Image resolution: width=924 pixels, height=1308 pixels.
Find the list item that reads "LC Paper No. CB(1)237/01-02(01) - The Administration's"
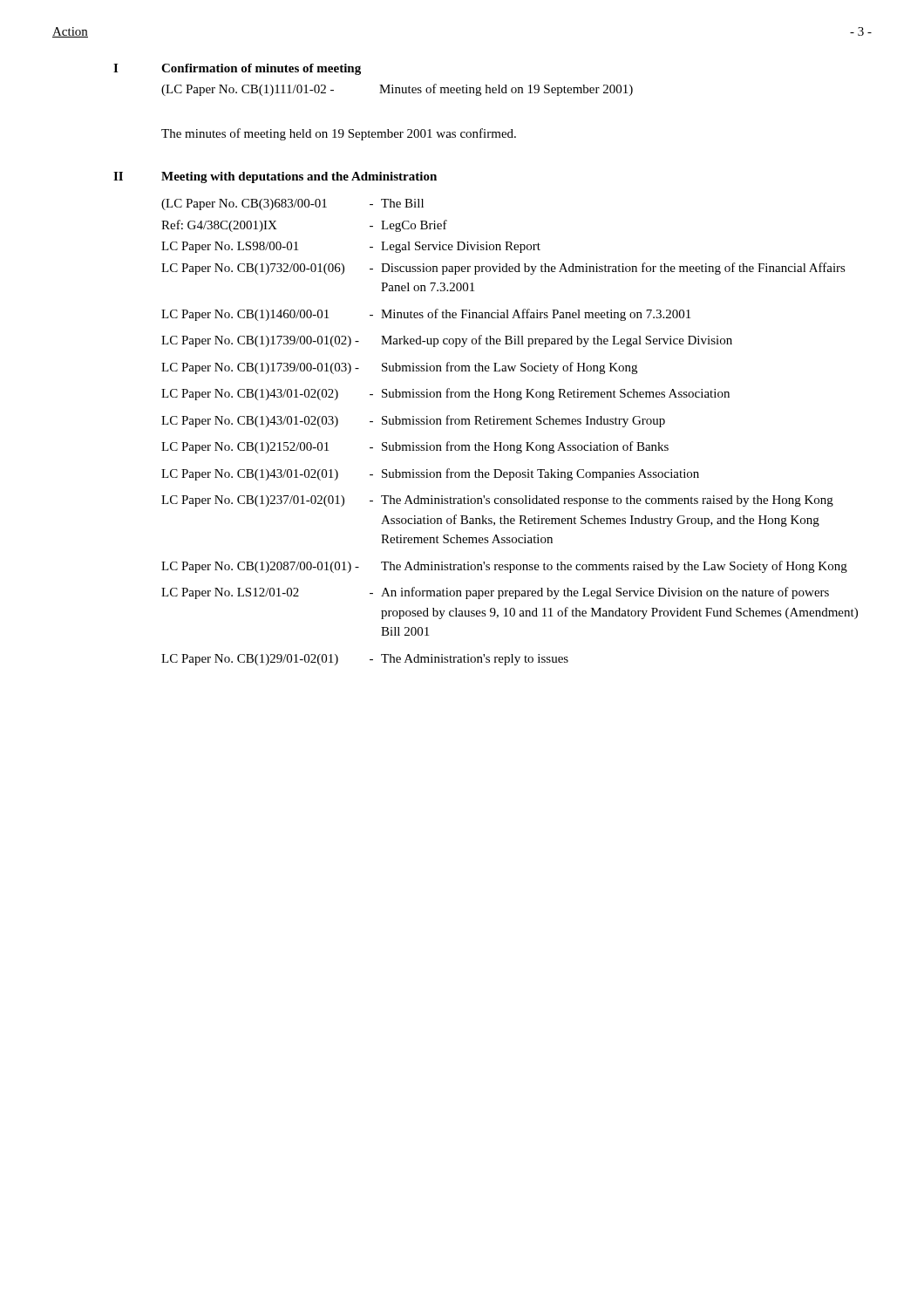(x=516, y=519)
